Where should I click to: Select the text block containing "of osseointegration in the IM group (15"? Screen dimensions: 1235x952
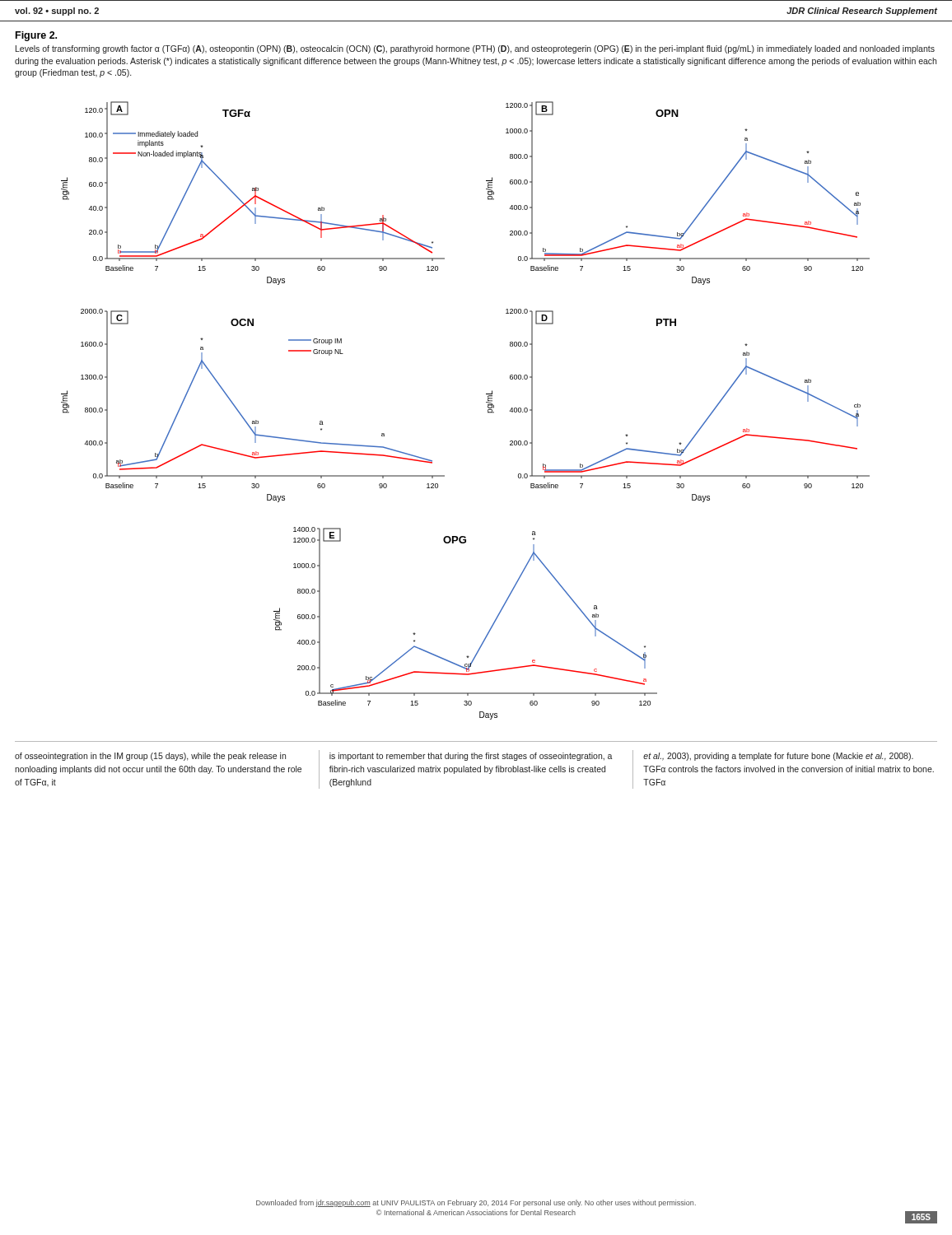158,769
